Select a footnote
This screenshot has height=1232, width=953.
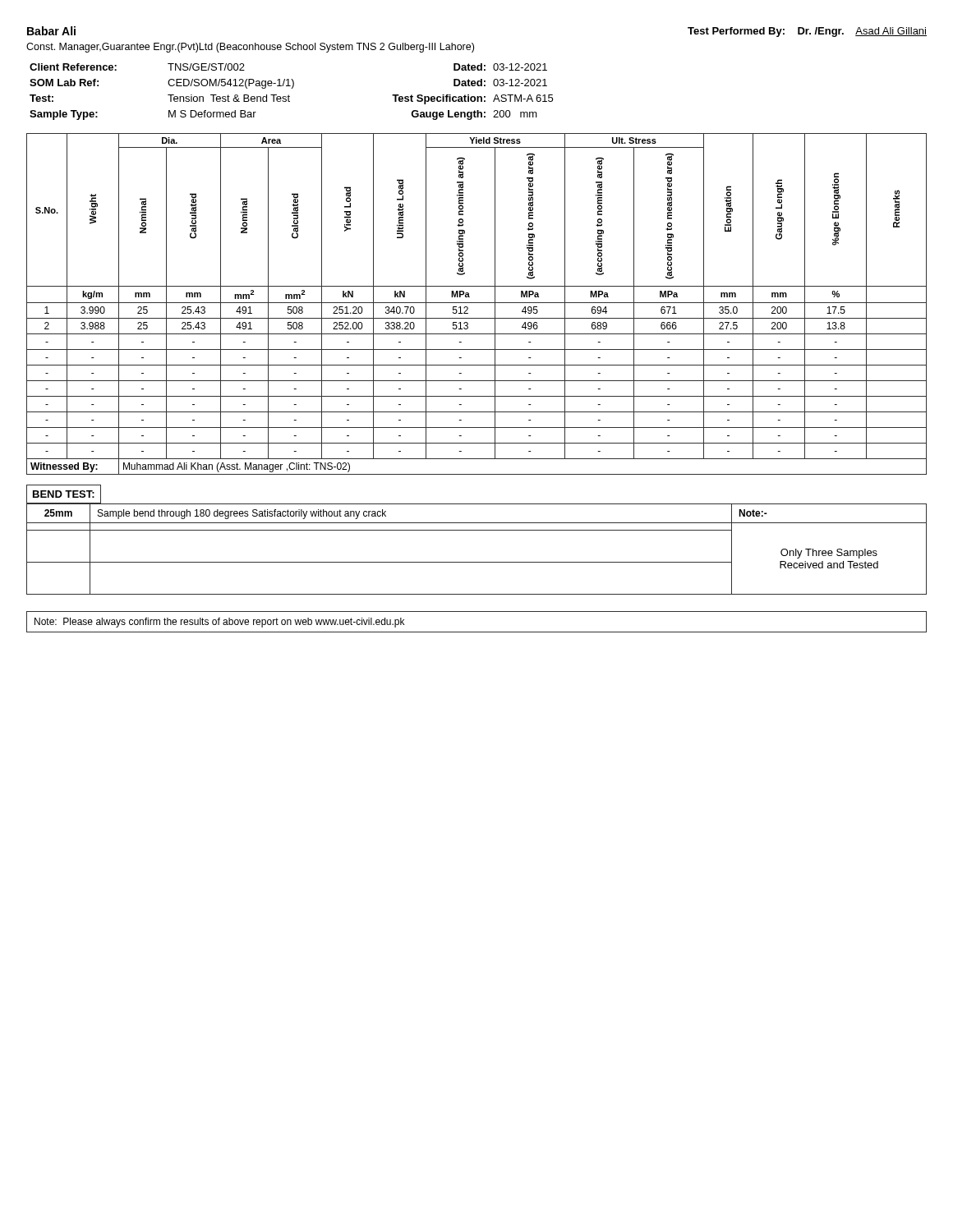(x=219, y=621)
